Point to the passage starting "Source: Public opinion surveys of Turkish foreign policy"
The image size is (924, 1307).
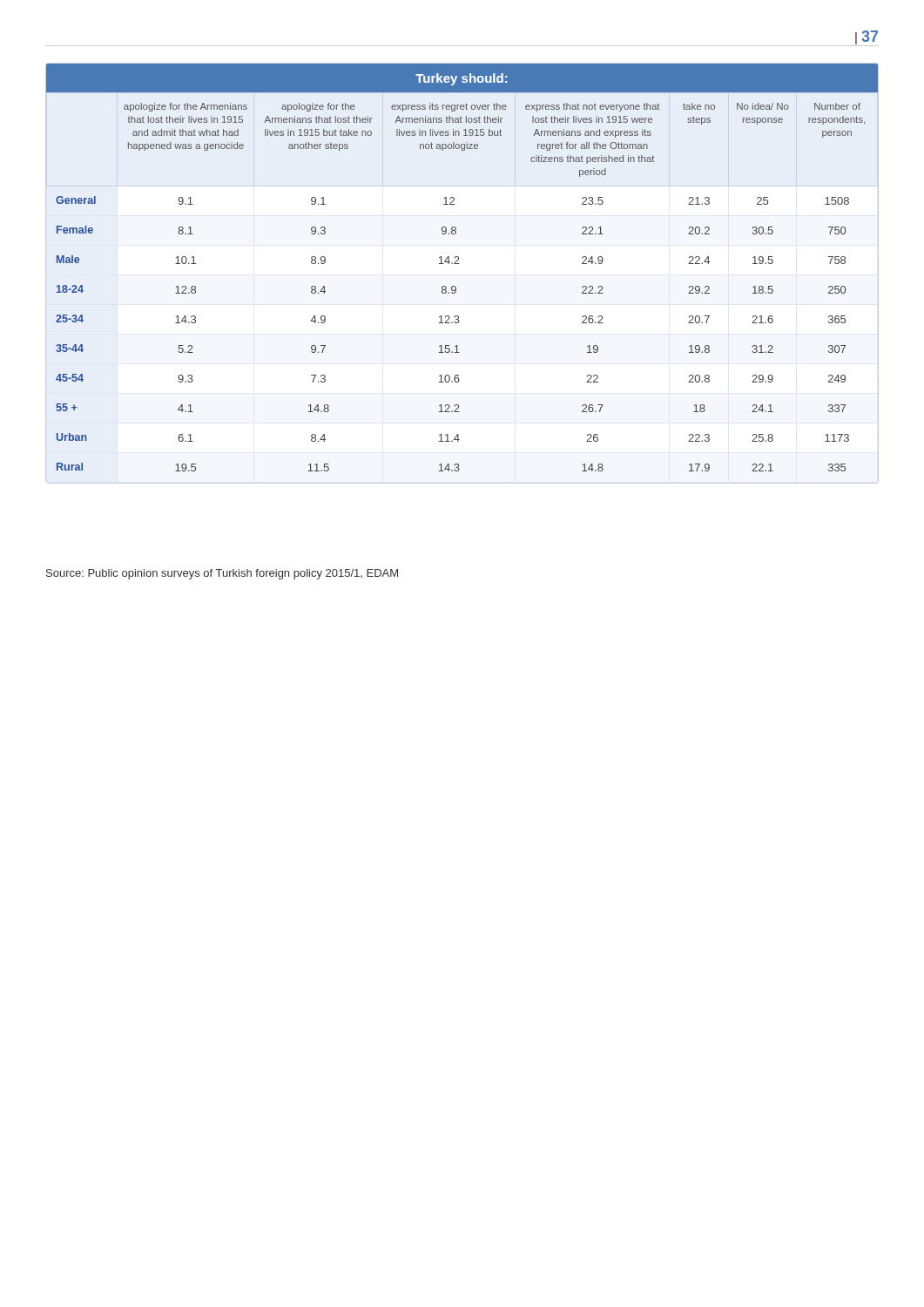click(222, 573)
